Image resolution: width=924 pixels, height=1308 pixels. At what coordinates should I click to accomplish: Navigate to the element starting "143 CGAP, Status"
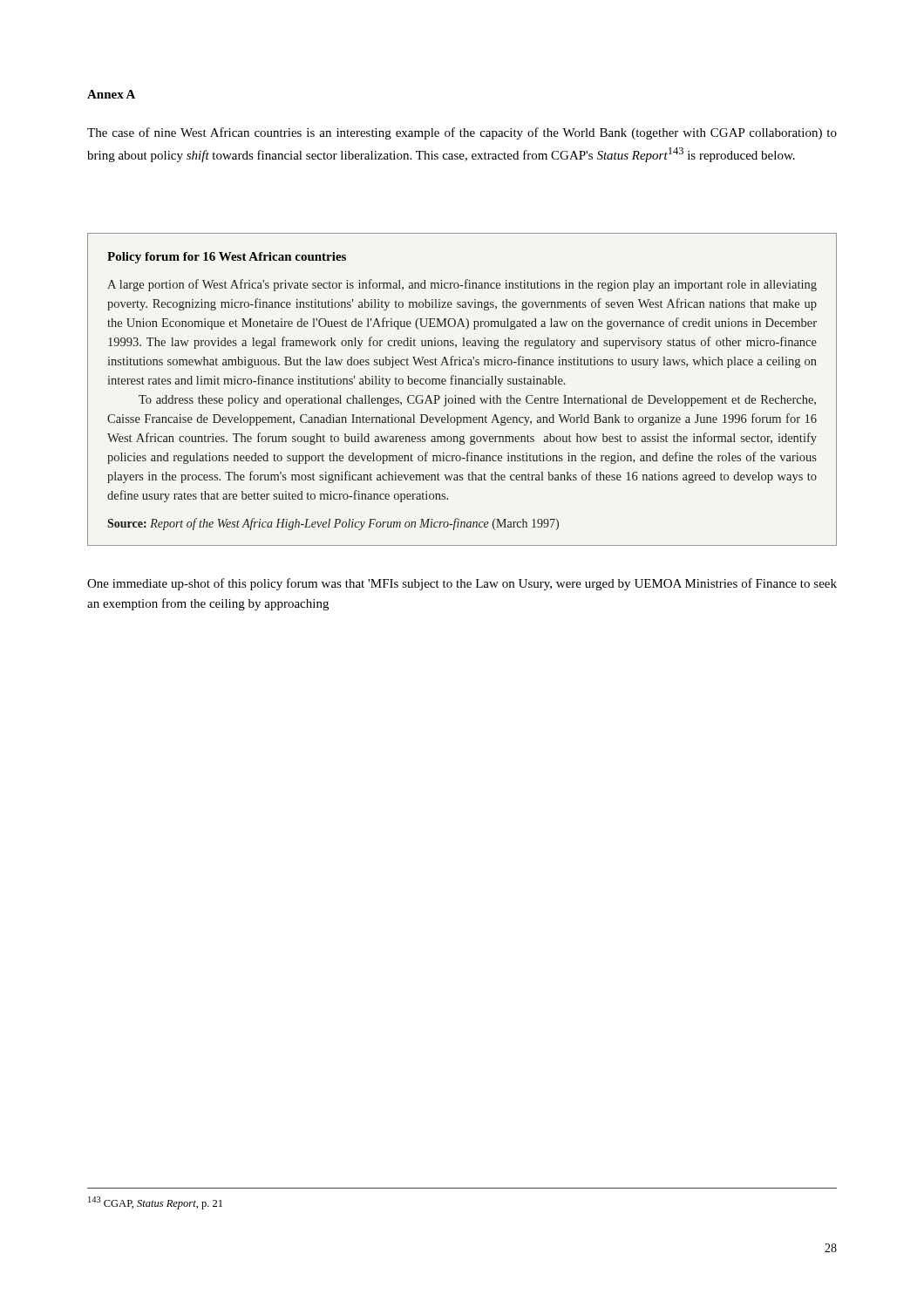coord(155,1202)
